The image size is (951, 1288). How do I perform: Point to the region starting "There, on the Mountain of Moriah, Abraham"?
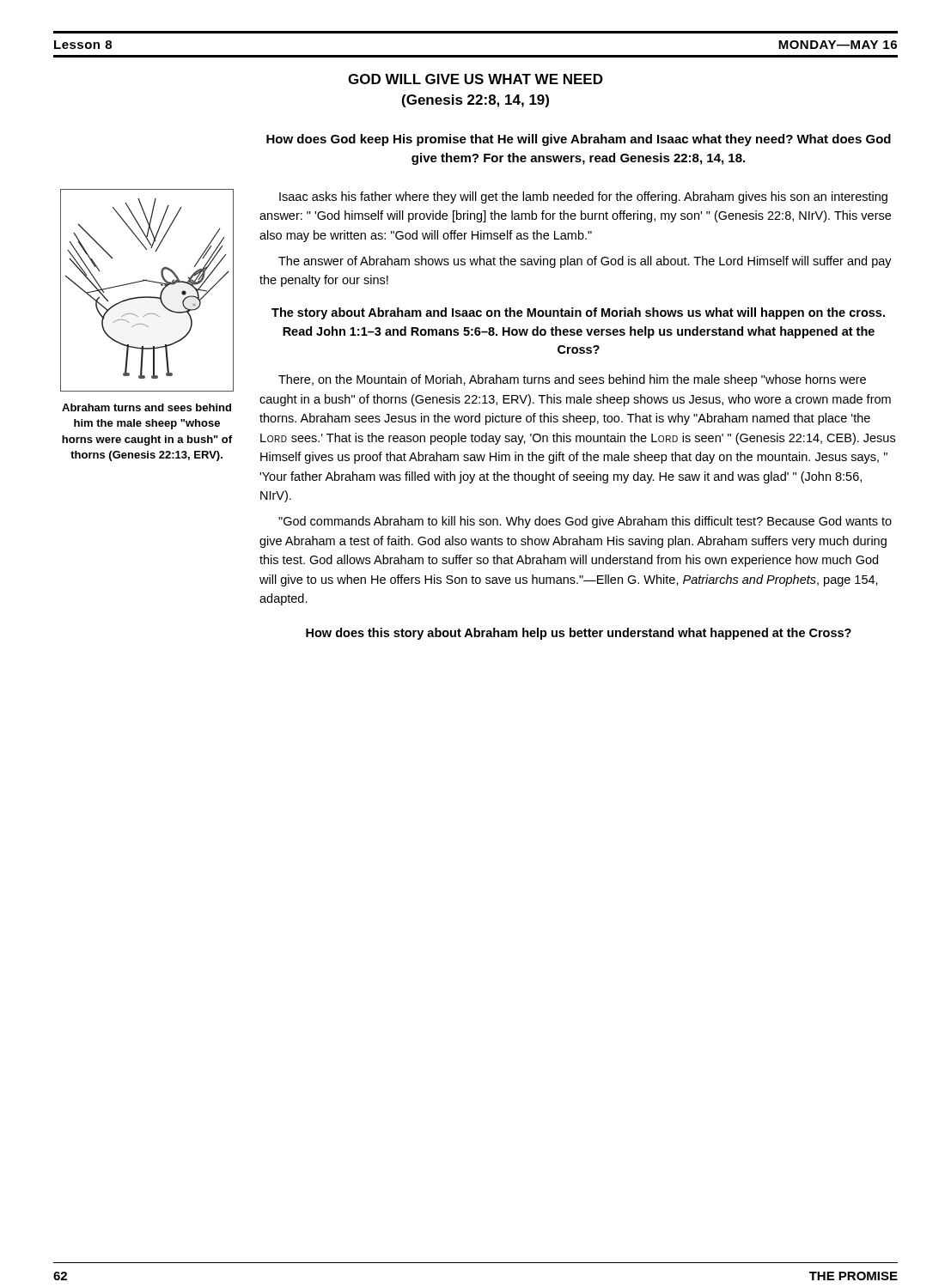[x=579, y=489]
